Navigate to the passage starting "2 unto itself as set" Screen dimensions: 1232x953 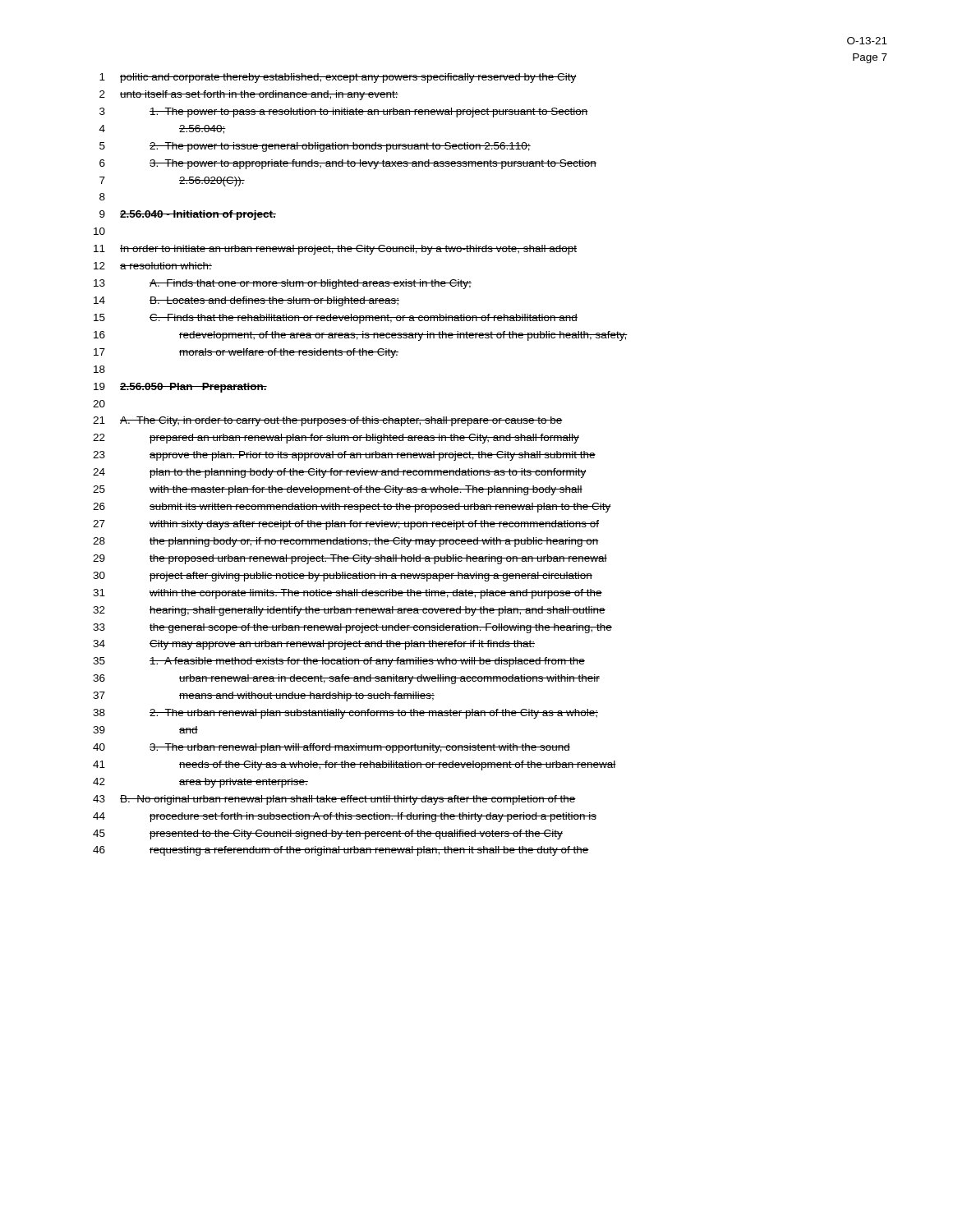[249, 95]
